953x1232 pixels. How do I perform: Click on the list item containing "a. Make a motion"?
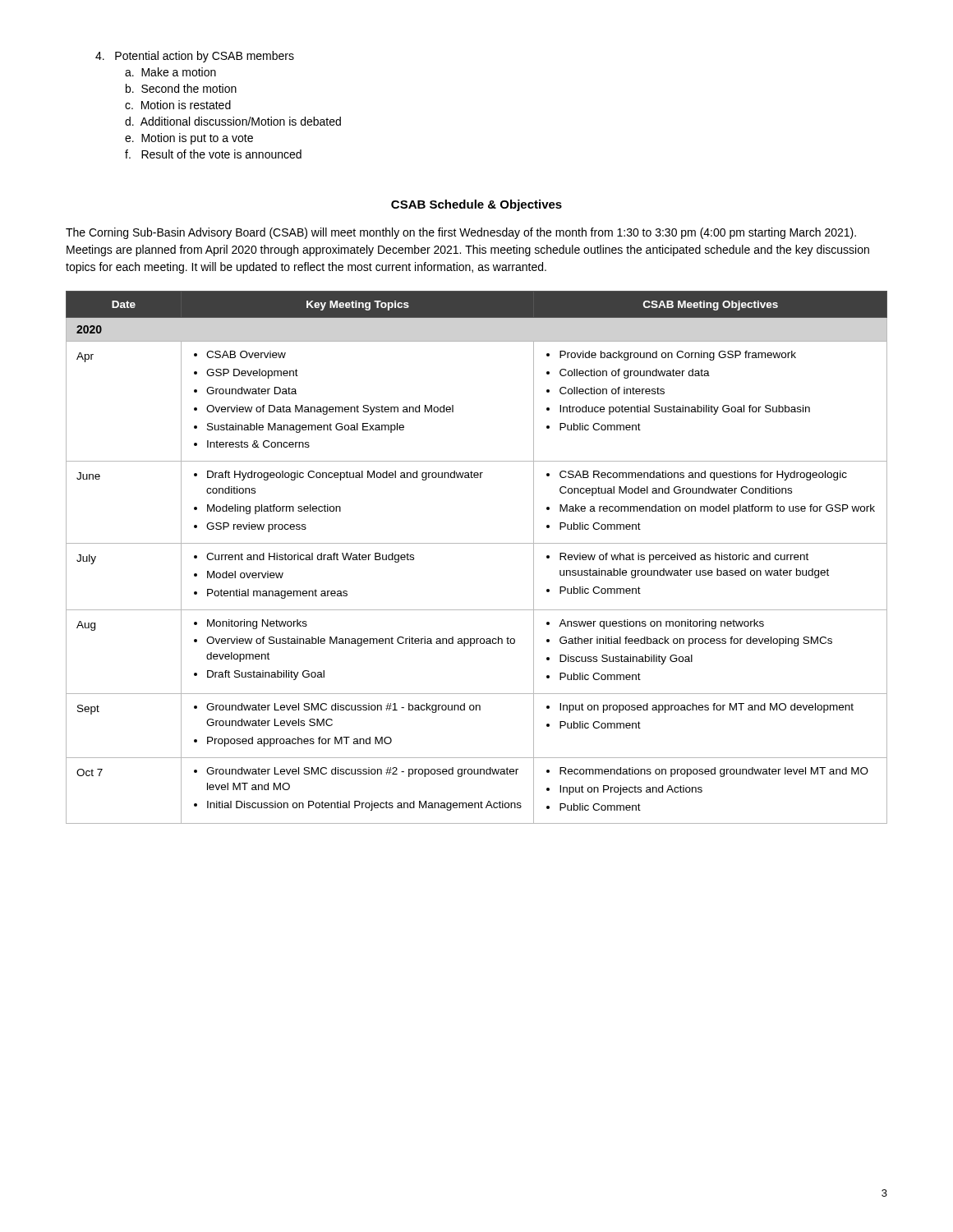(171, 72)
